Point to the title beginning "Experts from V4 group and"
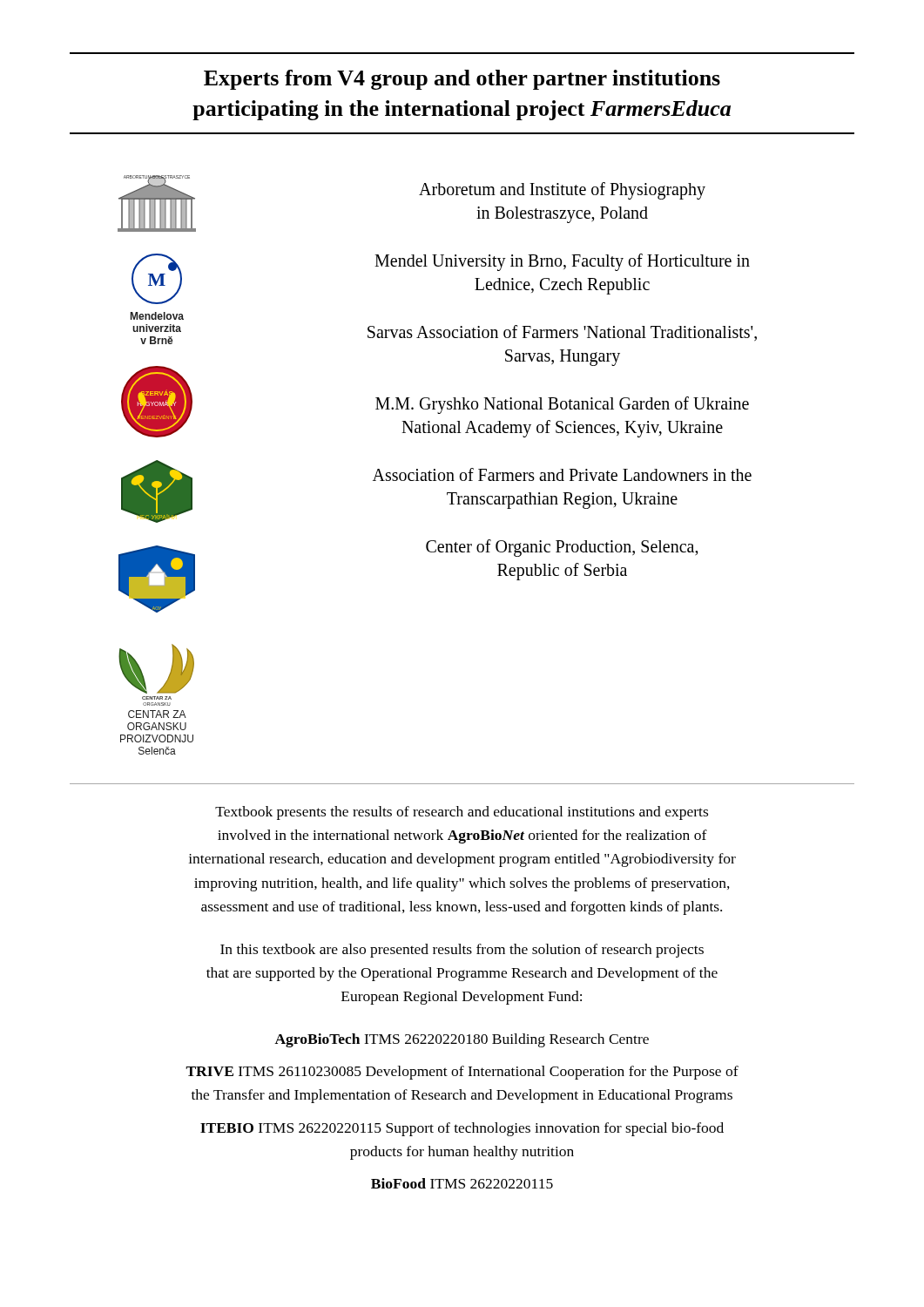924x1307 pixels. tap(462, 93)
